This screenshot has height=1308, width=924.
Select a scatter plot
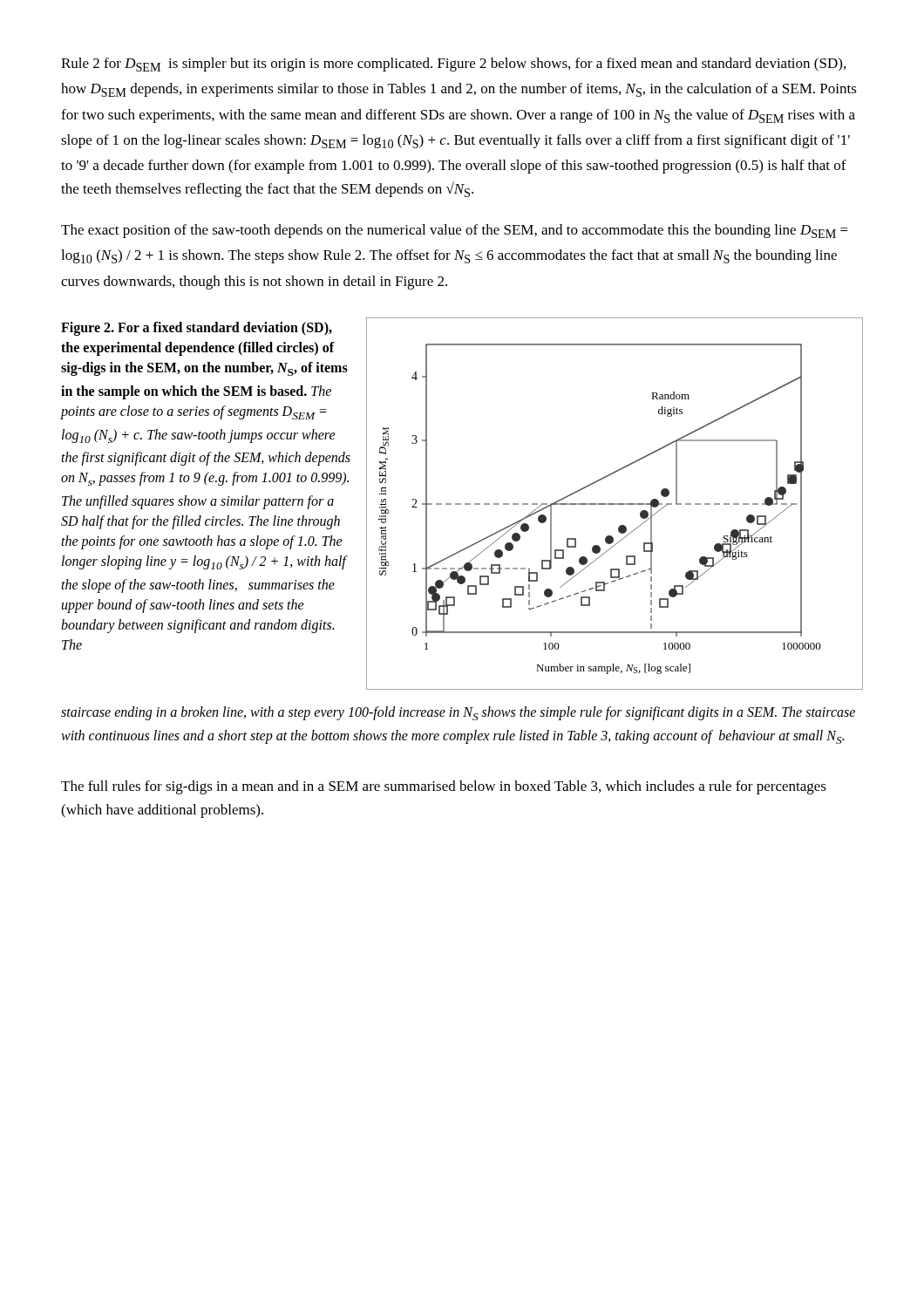point(615,504)
